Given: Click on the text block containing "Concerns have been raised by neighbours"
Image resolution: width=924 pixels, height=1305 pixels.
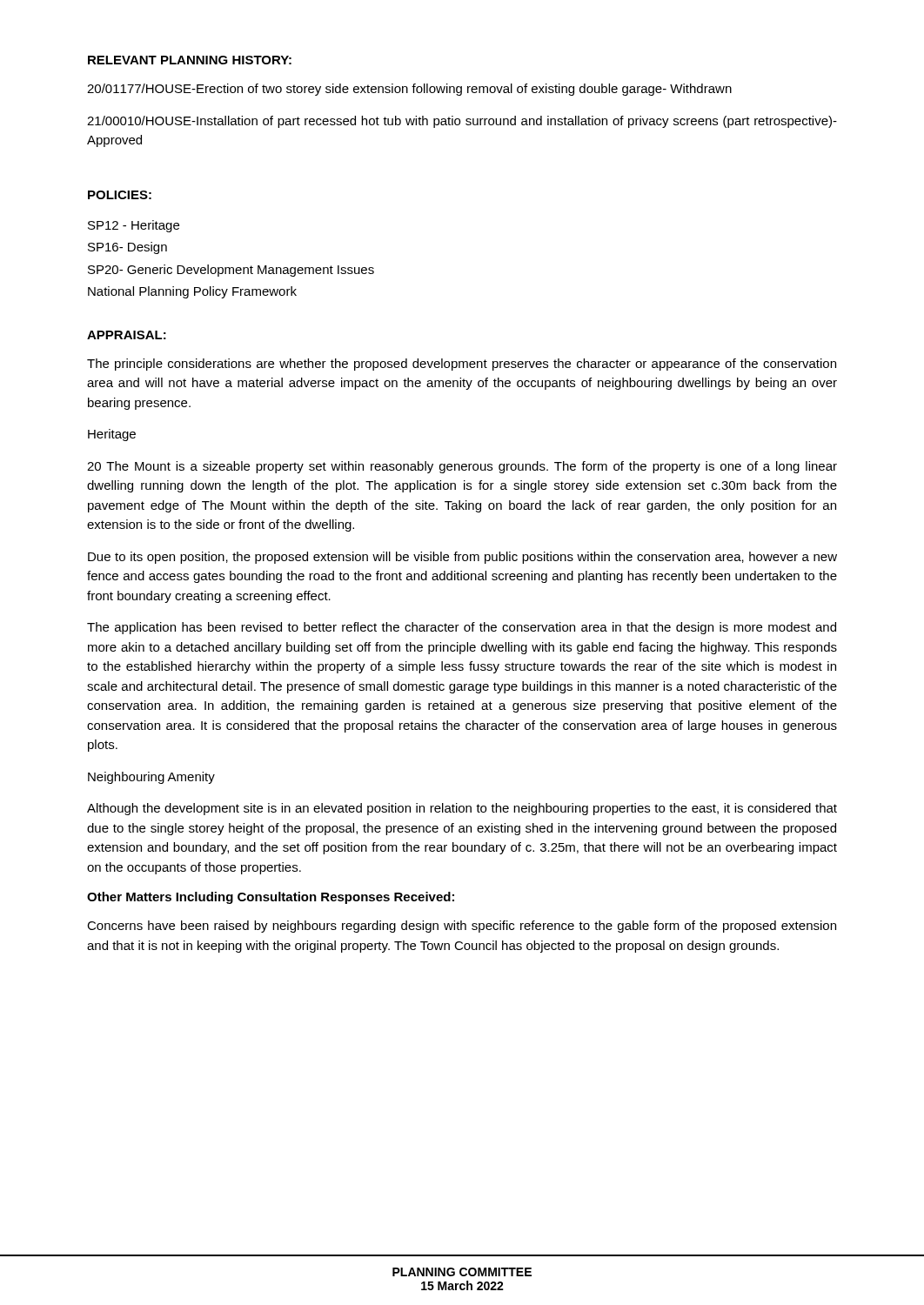Looking at the screenshot, I should point(462,935).
